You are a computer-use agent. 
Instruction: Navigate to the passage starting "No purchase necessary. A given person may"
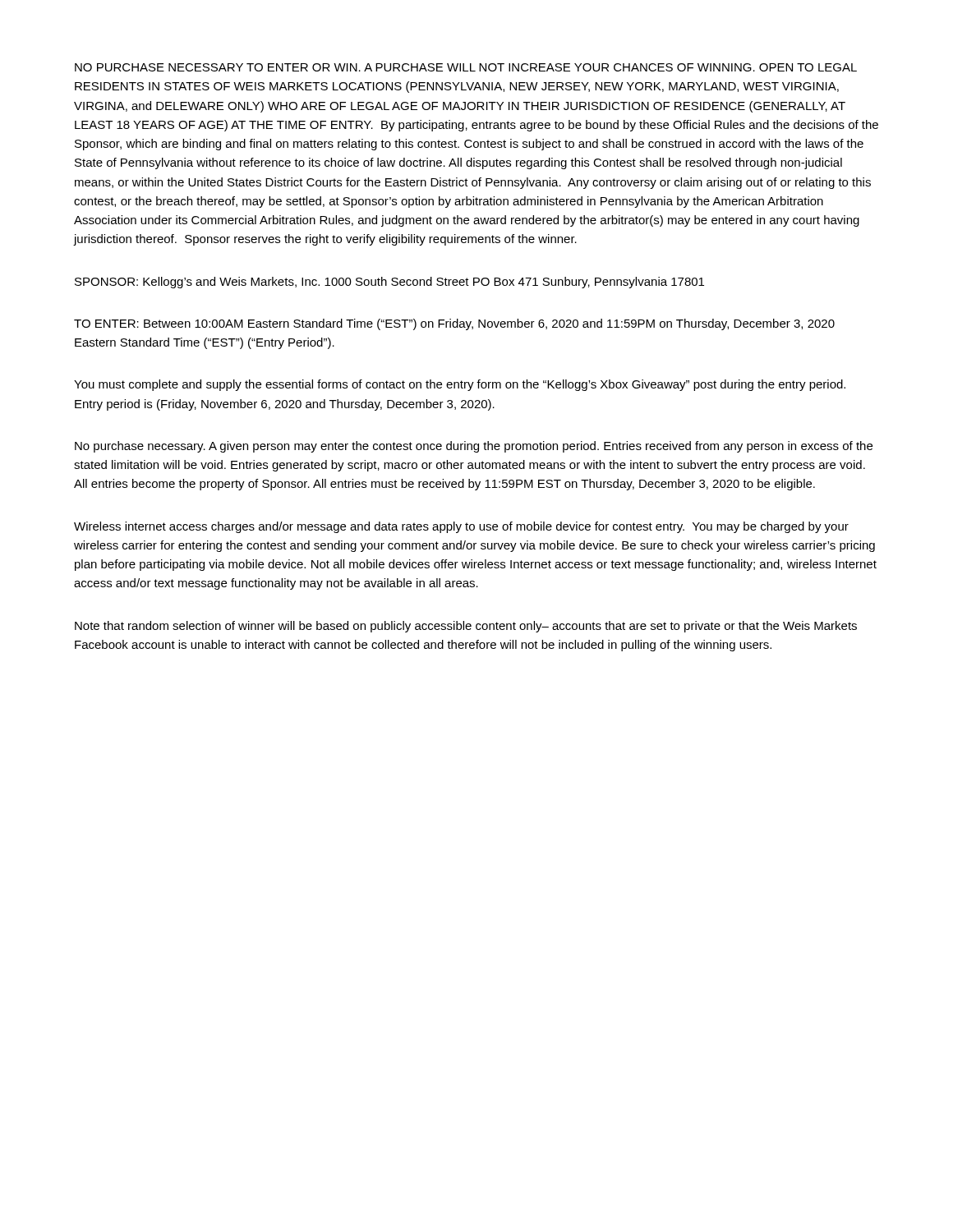474,464
